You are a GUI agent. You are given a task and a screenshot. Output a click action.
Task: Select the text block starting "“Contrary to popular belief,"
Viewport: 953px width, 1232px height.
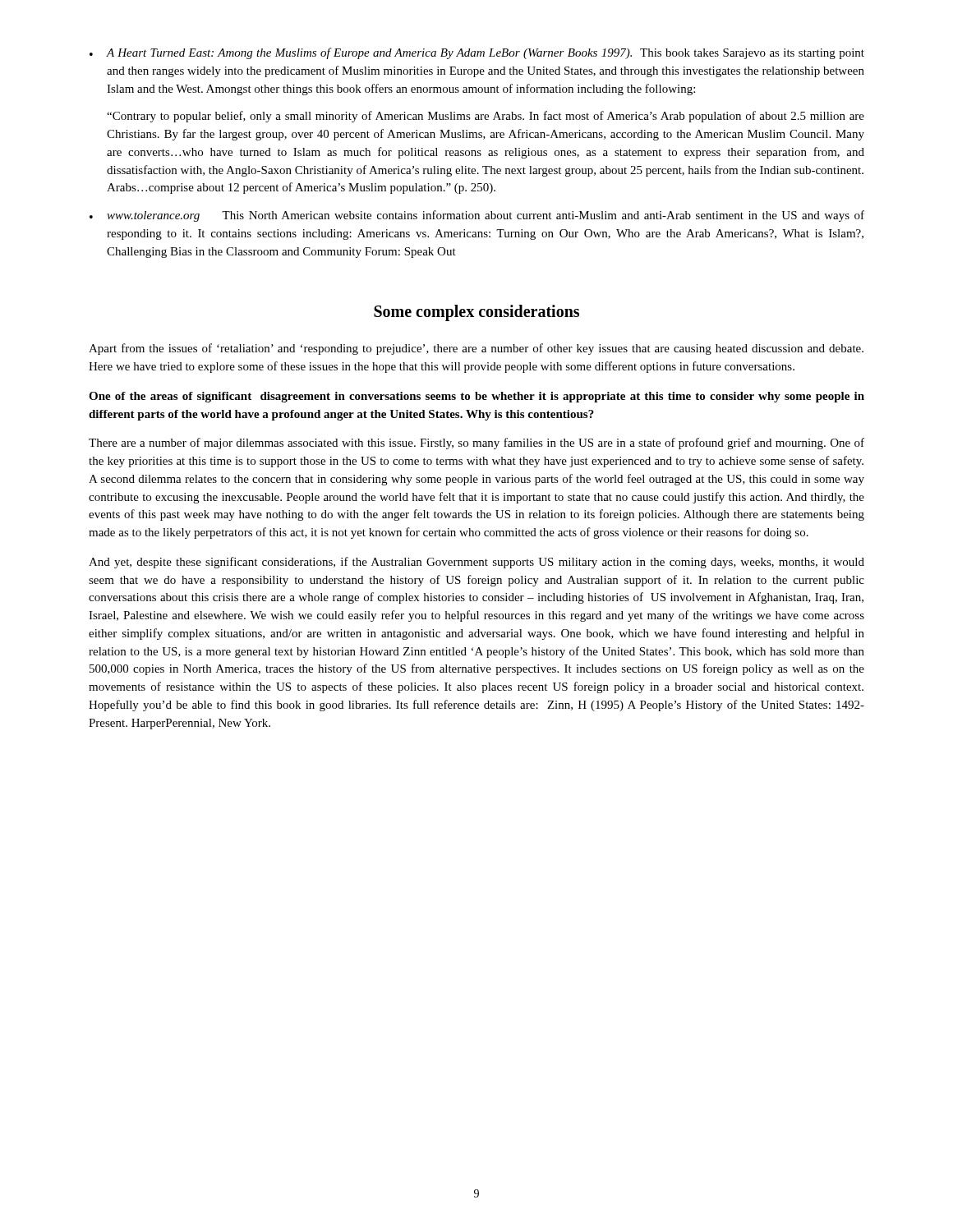pos(486,152)
